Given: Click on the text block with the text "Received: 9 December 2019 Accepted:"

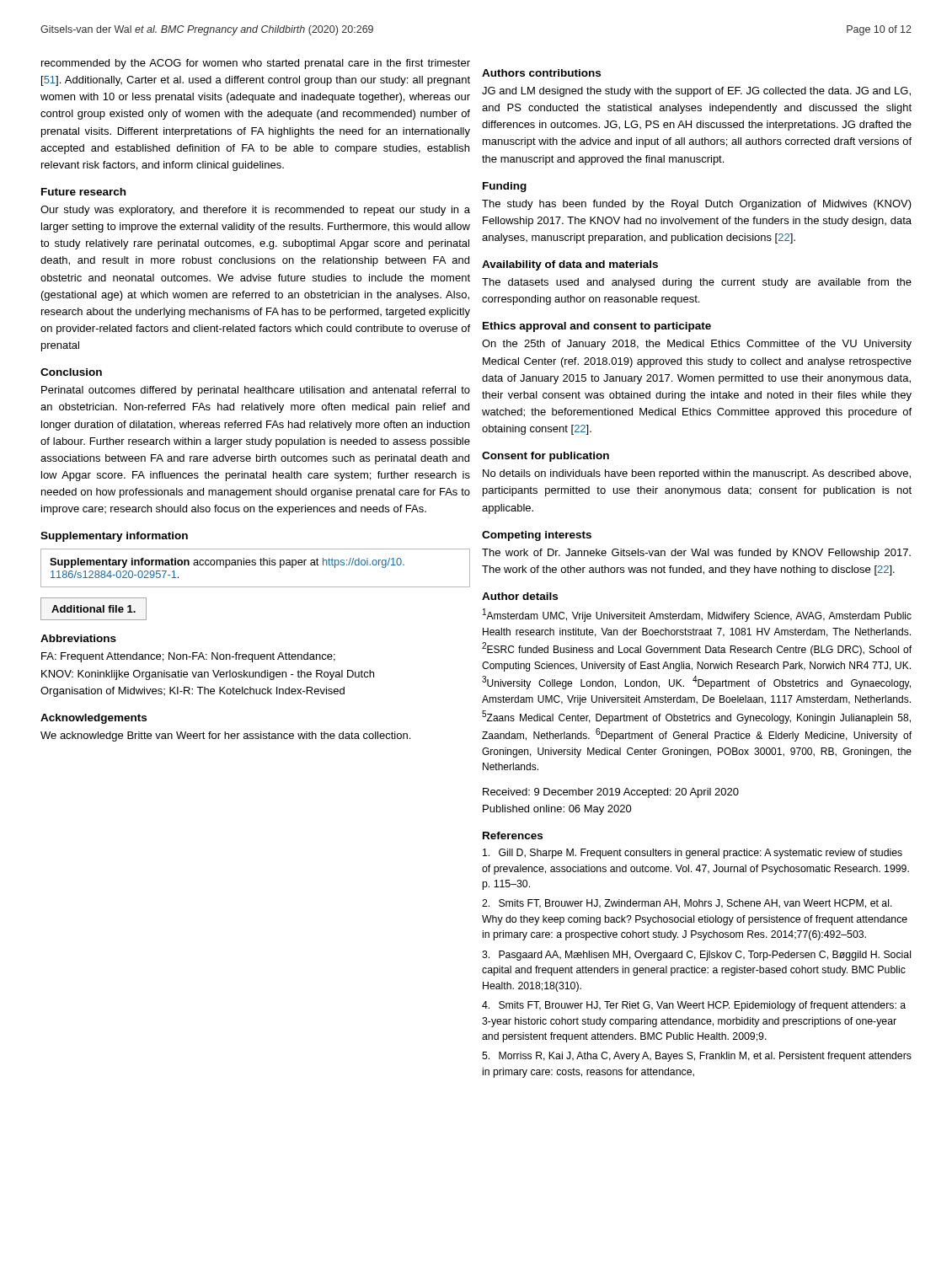Looking at the screenshot, I should tap(610, 800).
